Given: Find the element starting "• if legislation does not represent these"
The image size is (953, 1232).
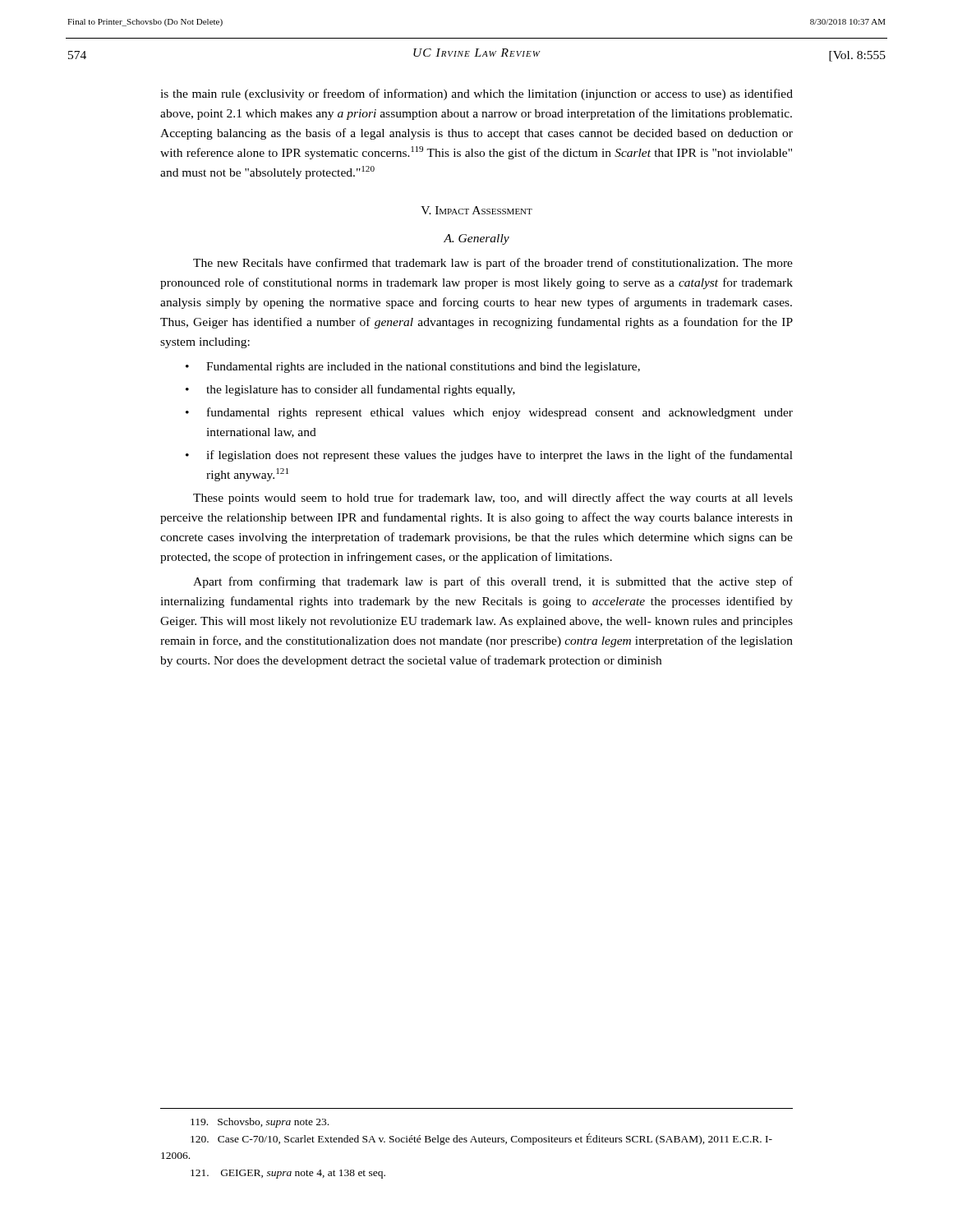Looking at the screenshot, I should (489, 465).
